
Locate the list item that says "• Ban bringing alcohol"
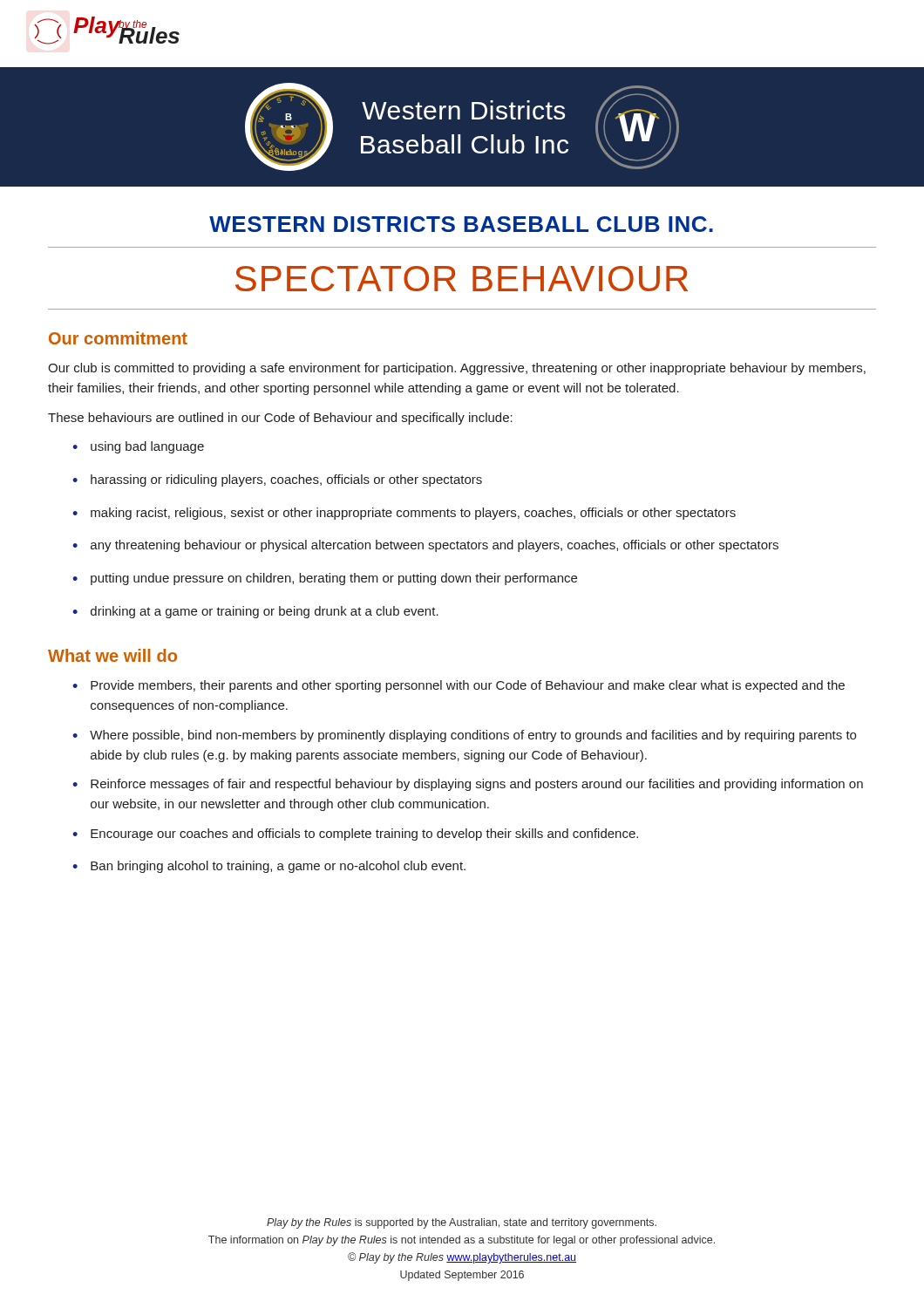click(x=474, y=868)
